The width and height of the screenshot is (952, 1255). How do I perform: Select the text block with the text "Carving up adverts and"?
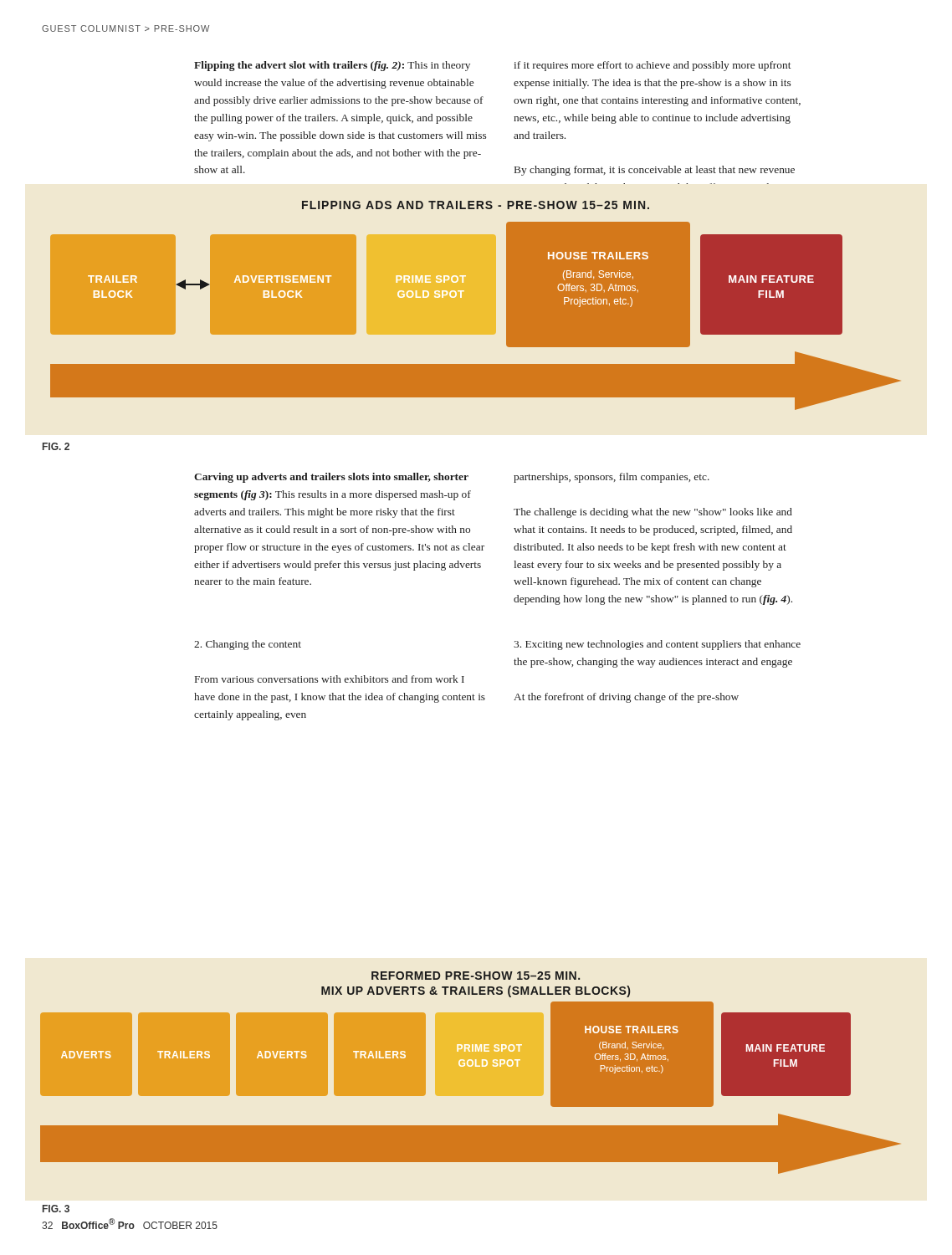click(x=339, y=529)
